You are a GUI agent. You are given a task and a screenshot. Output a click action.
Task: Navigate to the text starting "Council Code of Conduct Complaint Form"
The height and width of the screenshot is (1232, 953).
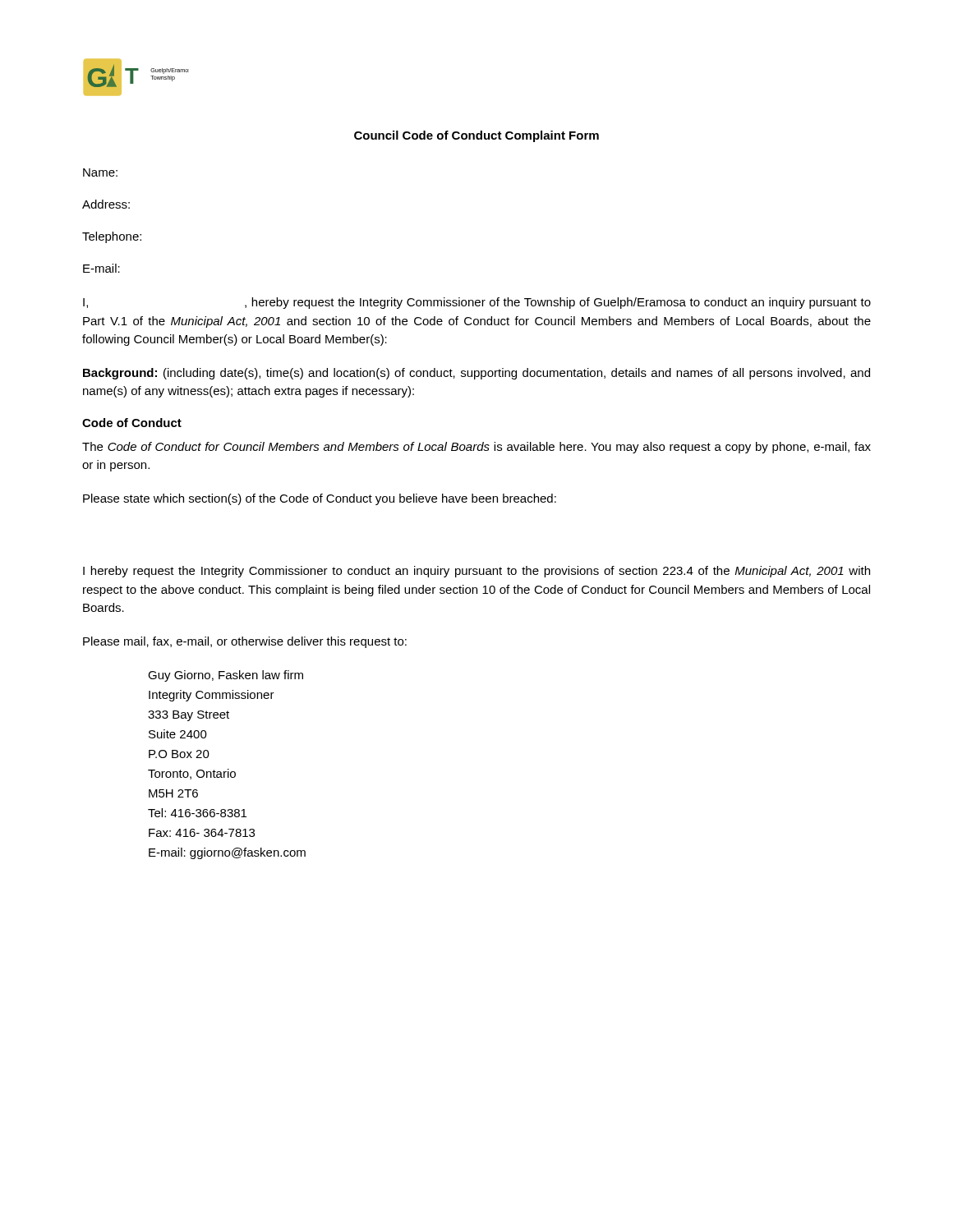(x=476, y=135)
